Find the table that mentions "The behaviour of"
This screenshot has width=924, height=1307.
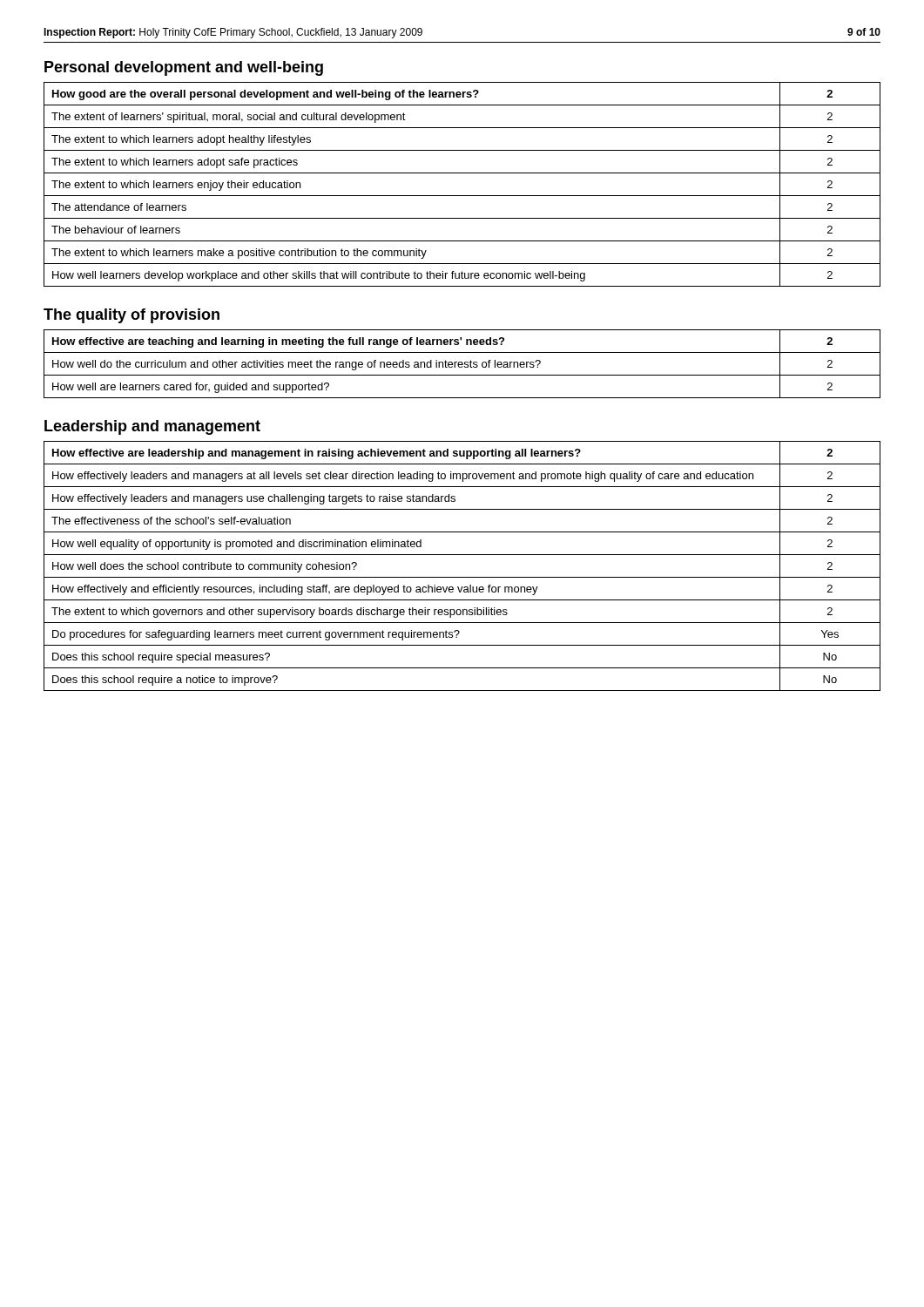coord(462,184)
